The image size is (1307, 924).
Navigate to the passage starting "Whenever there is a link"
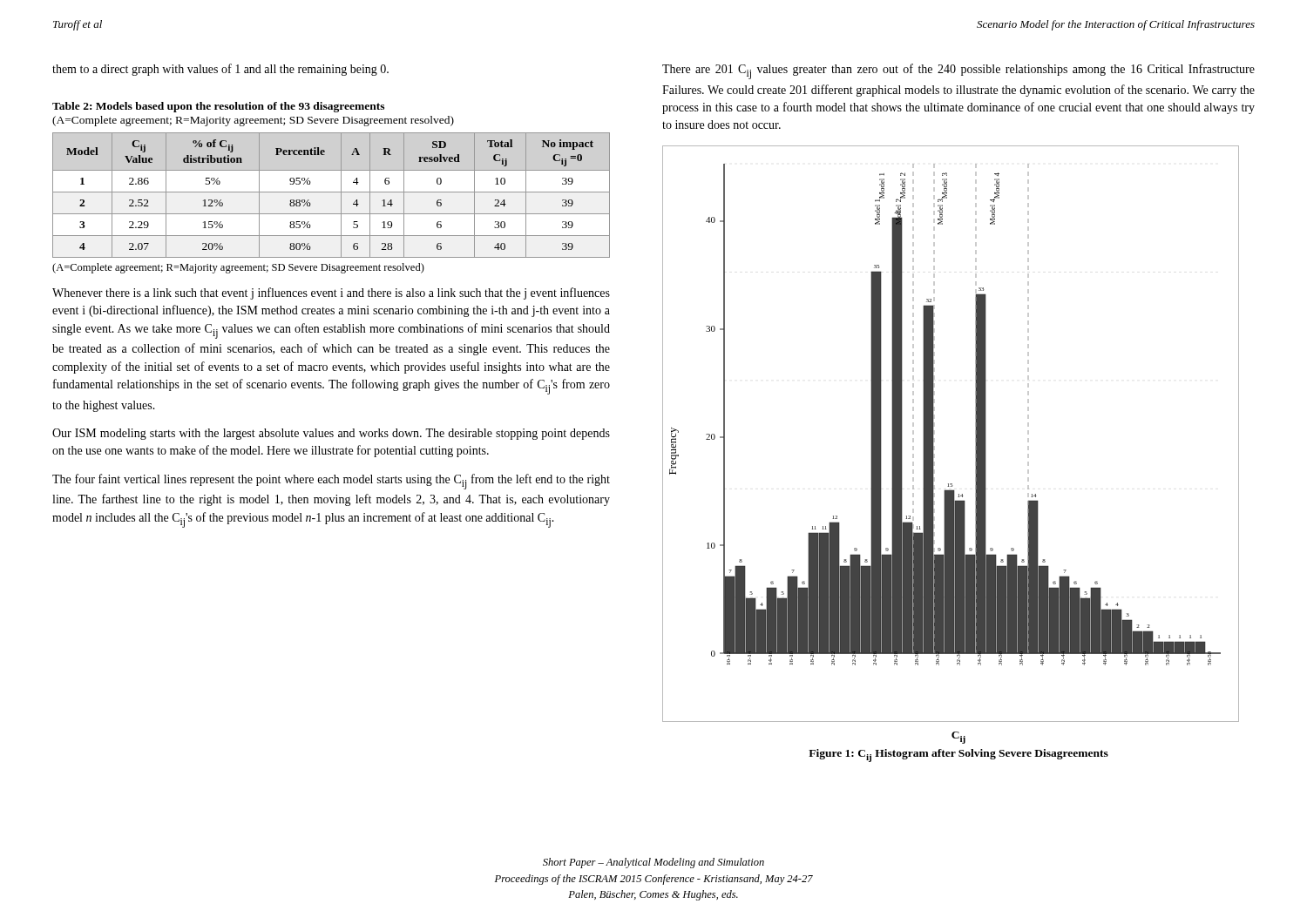click(331, 349)
